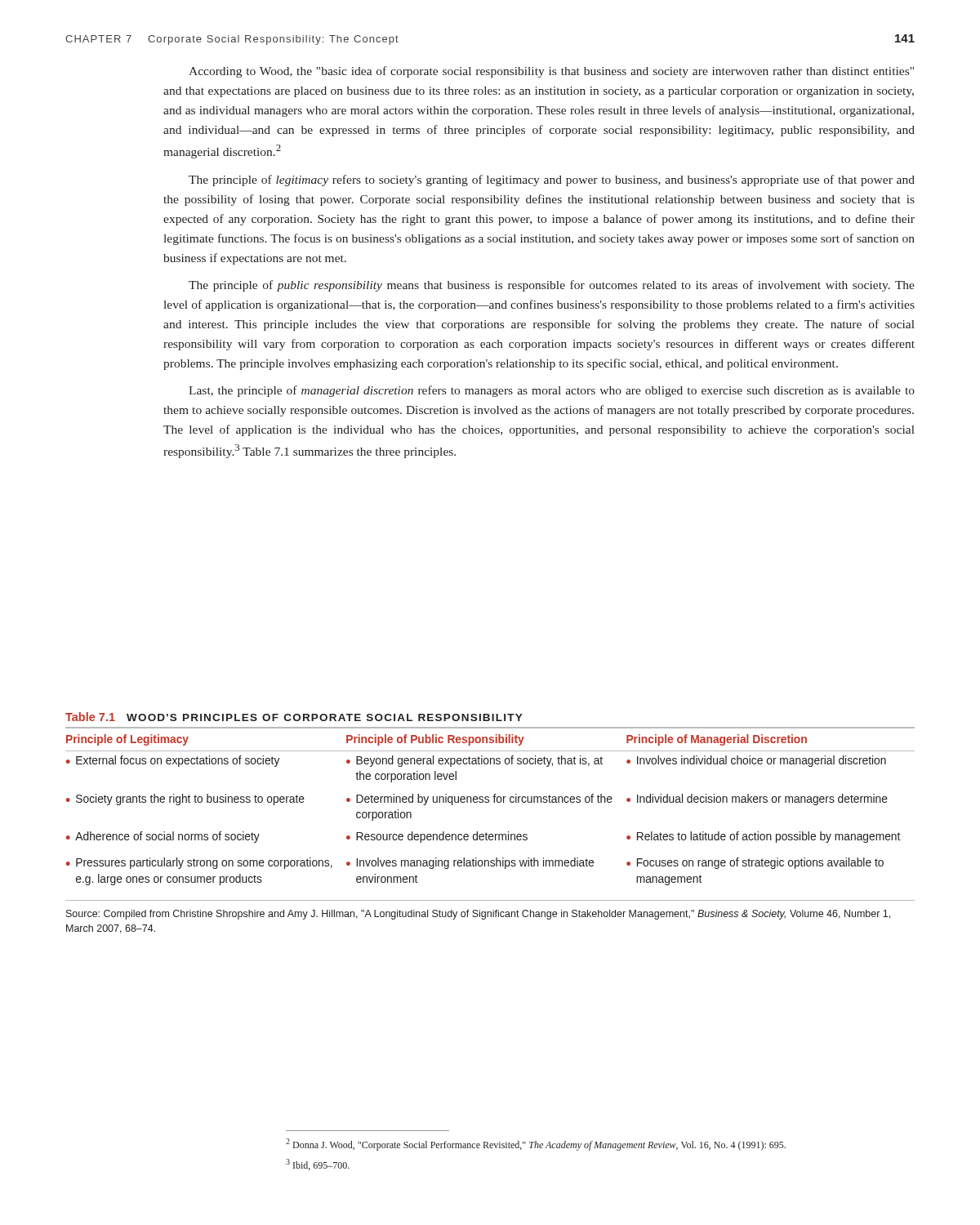Click the table
This screenshot has height=1225, width=980.
tap(490, 831)
